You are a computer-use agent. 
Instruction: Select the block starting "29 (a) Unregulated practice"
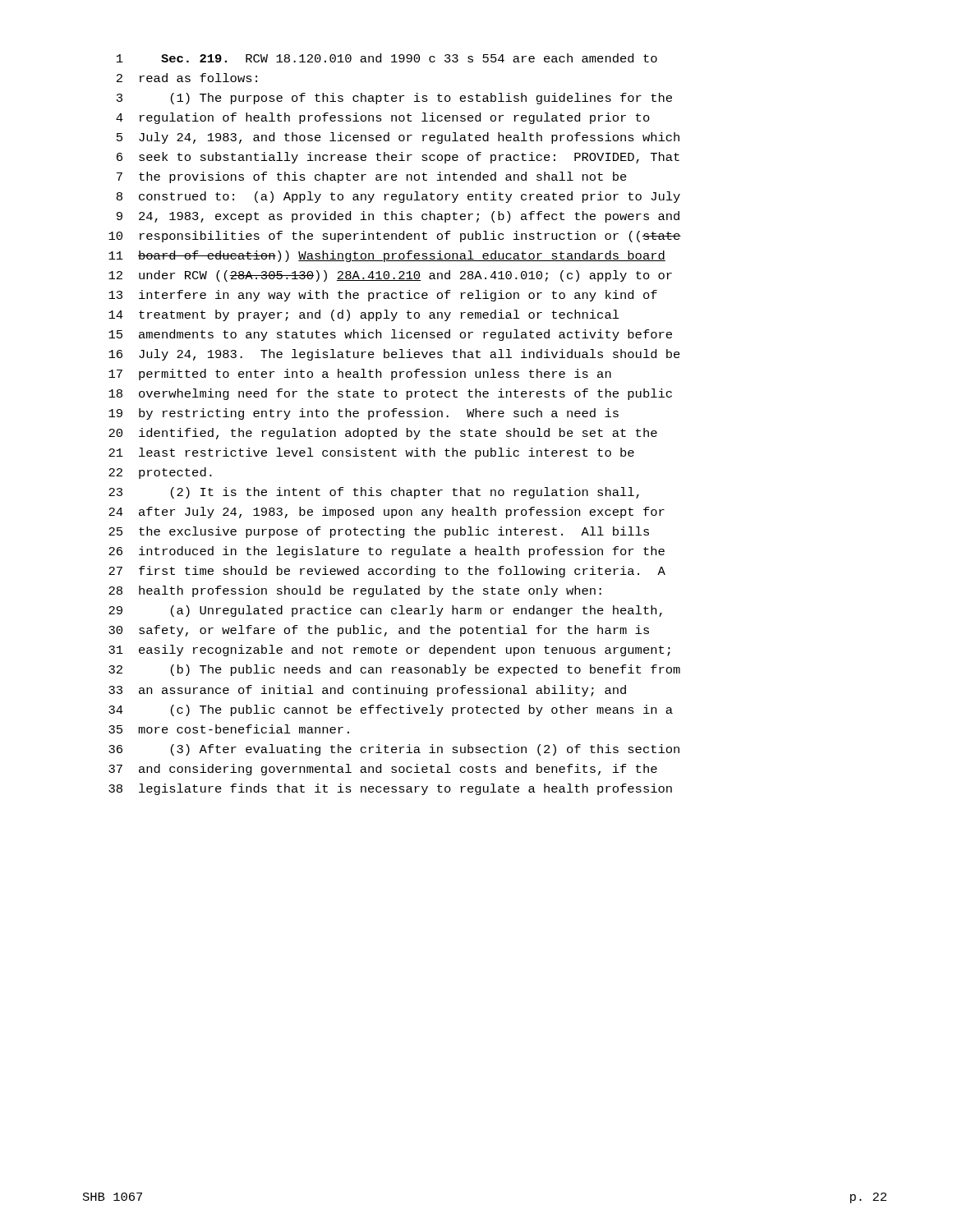485,671
